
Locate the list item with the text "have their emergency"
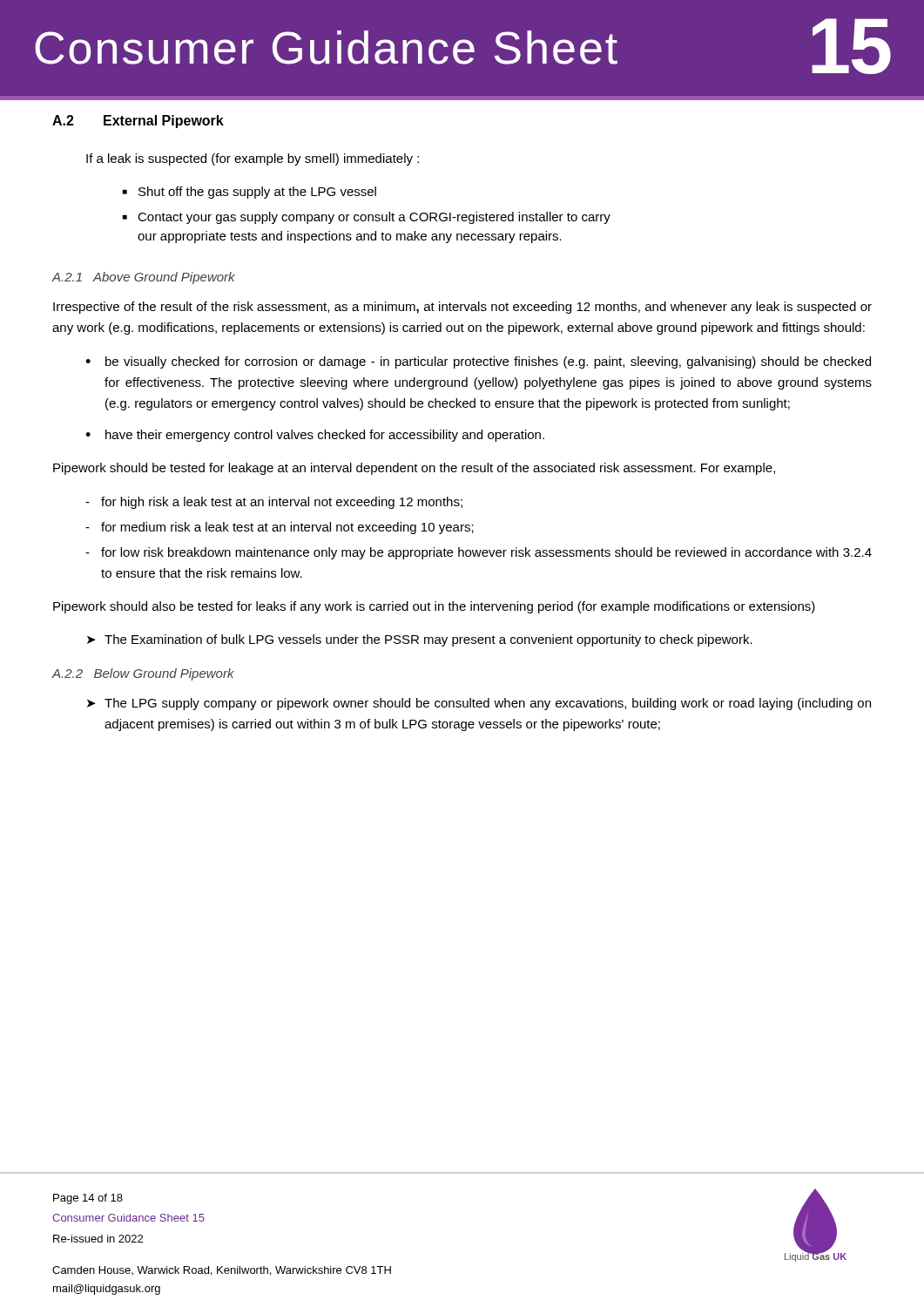[x=325, y=434]
